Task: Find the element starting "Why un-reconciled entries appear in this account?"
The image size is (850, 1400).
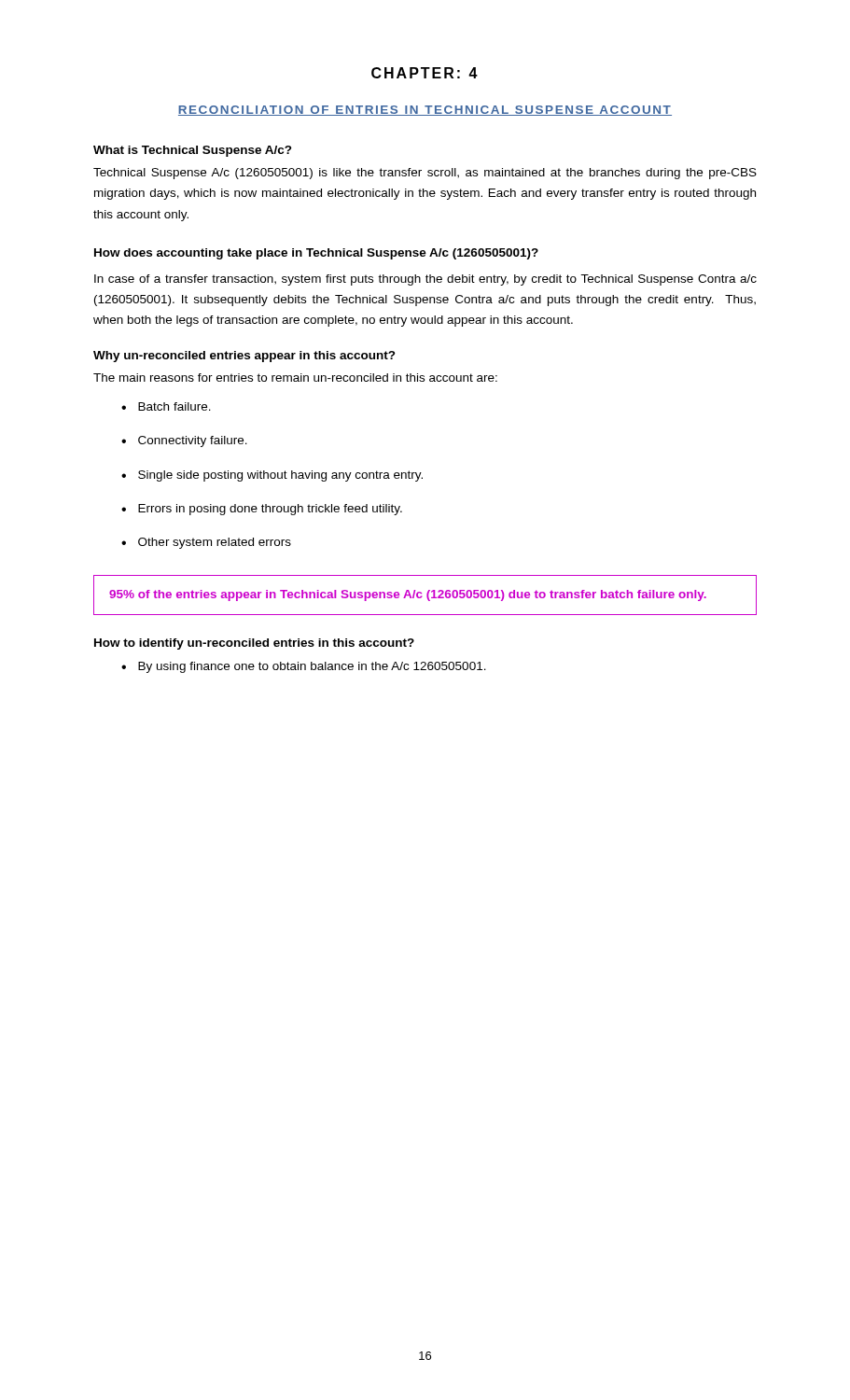Action: (x=245, y=355)
